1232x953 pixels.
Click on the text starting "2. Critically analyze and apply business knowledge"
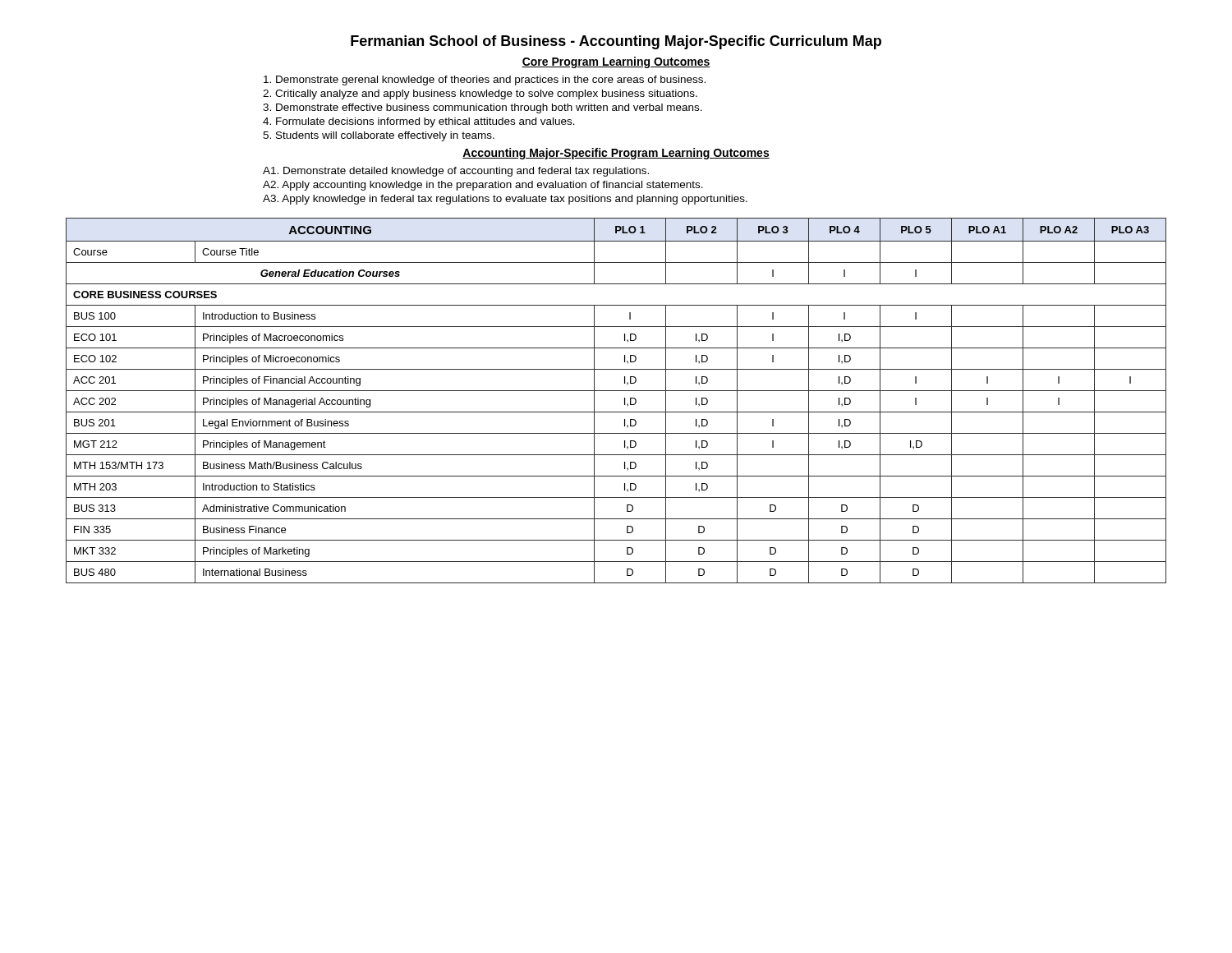tap(480, 93)
